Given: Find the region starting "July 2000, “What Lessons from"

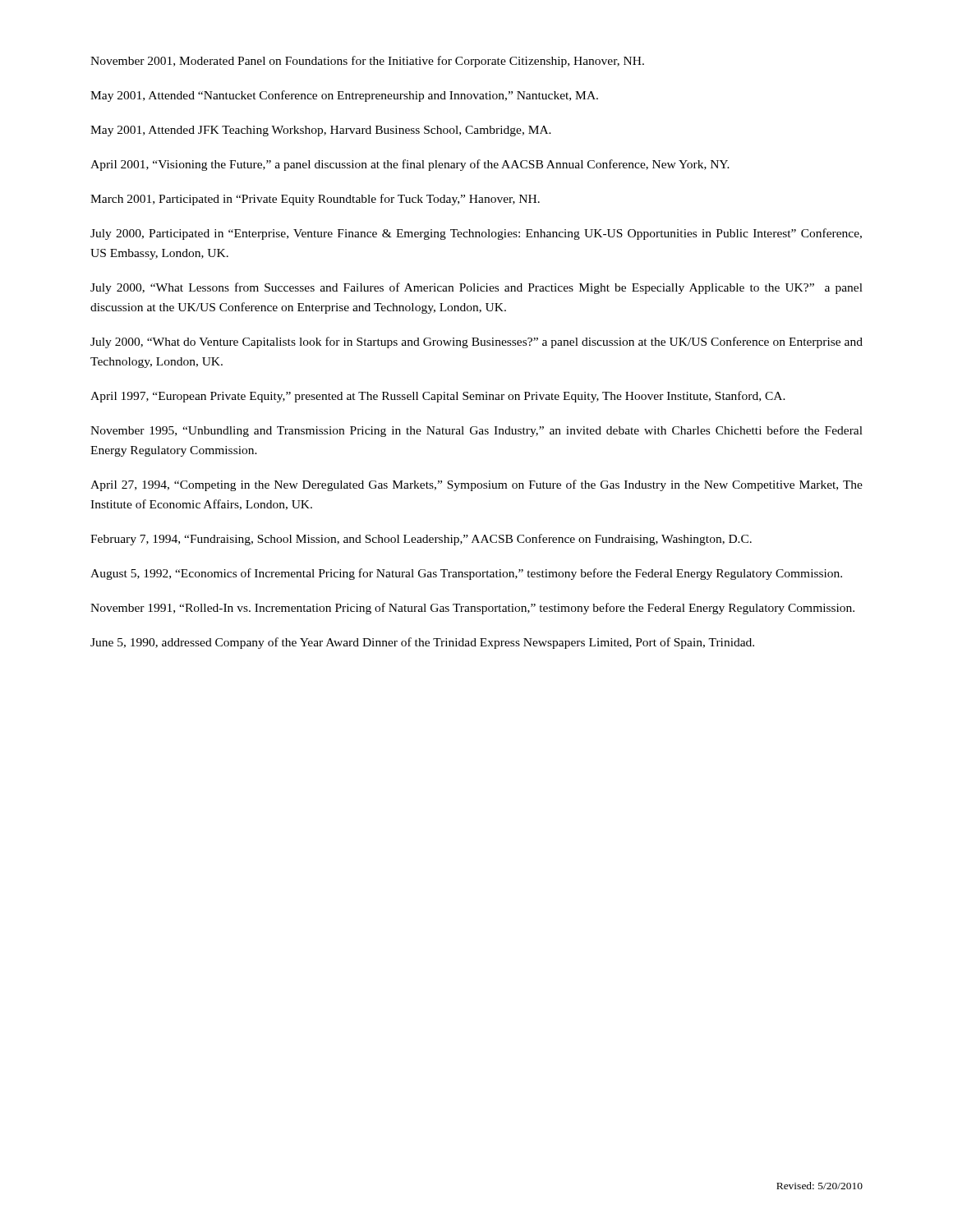Looking at the screenshot, I should click(476, 297).
